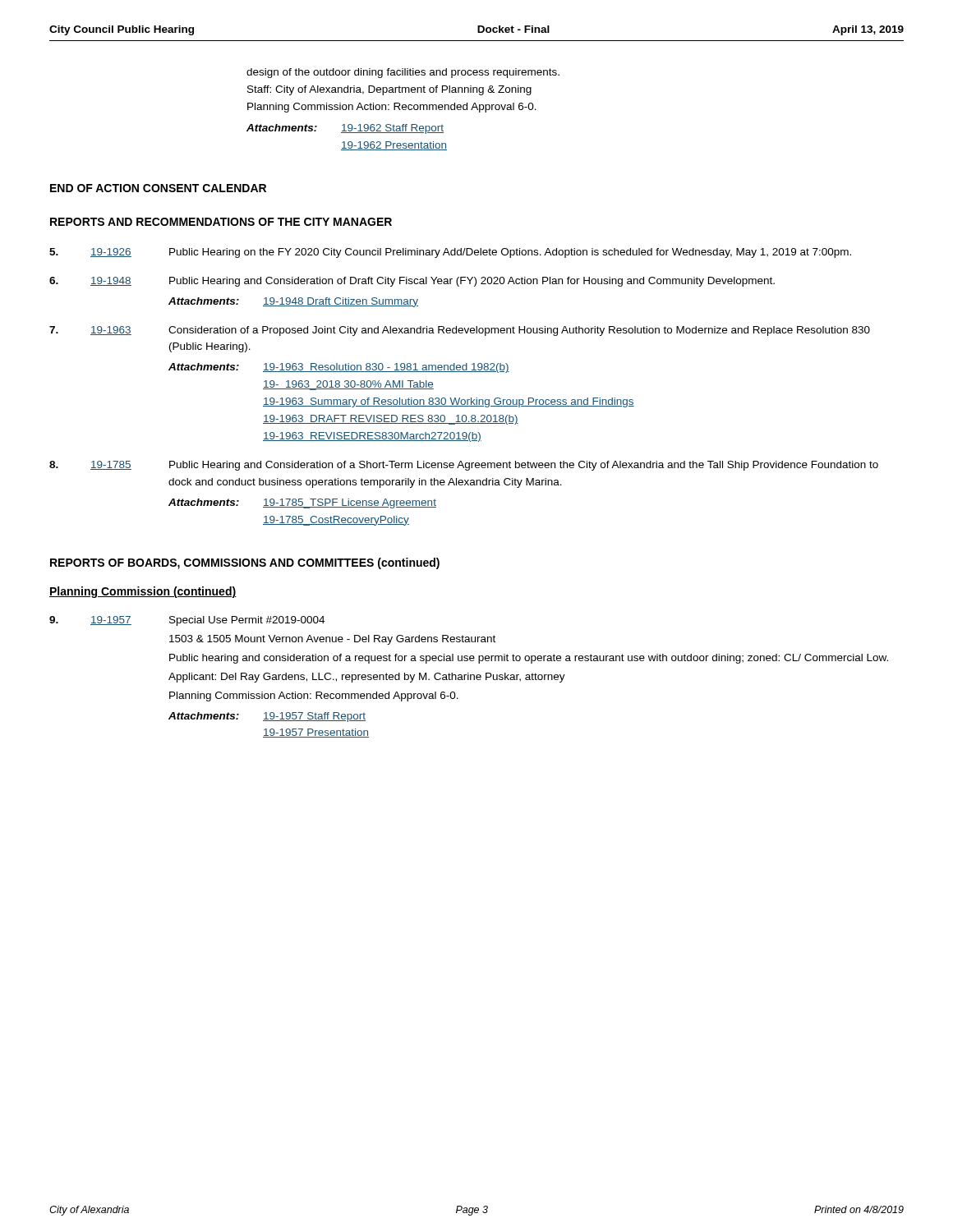This screenshot has height=1232, width=953.
Task: Locate the text block that reads "design of the outdoor"
Action: pyautogui.click(x=403, y=89)
